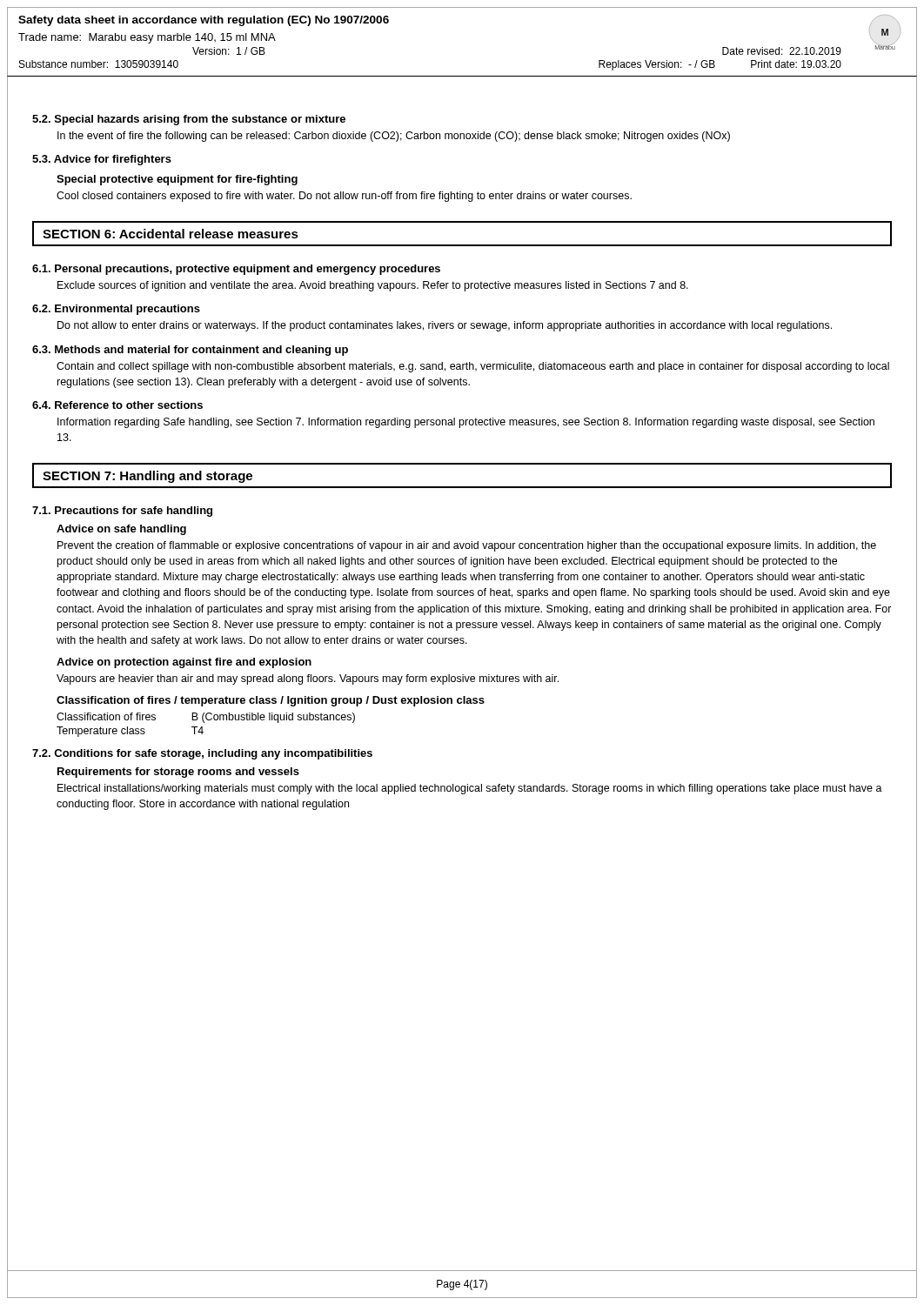This screenshot has height=1305, width=924.
Task: Select the section header containing "6.4. Reference to other sections"
Action: click(118, 405)
